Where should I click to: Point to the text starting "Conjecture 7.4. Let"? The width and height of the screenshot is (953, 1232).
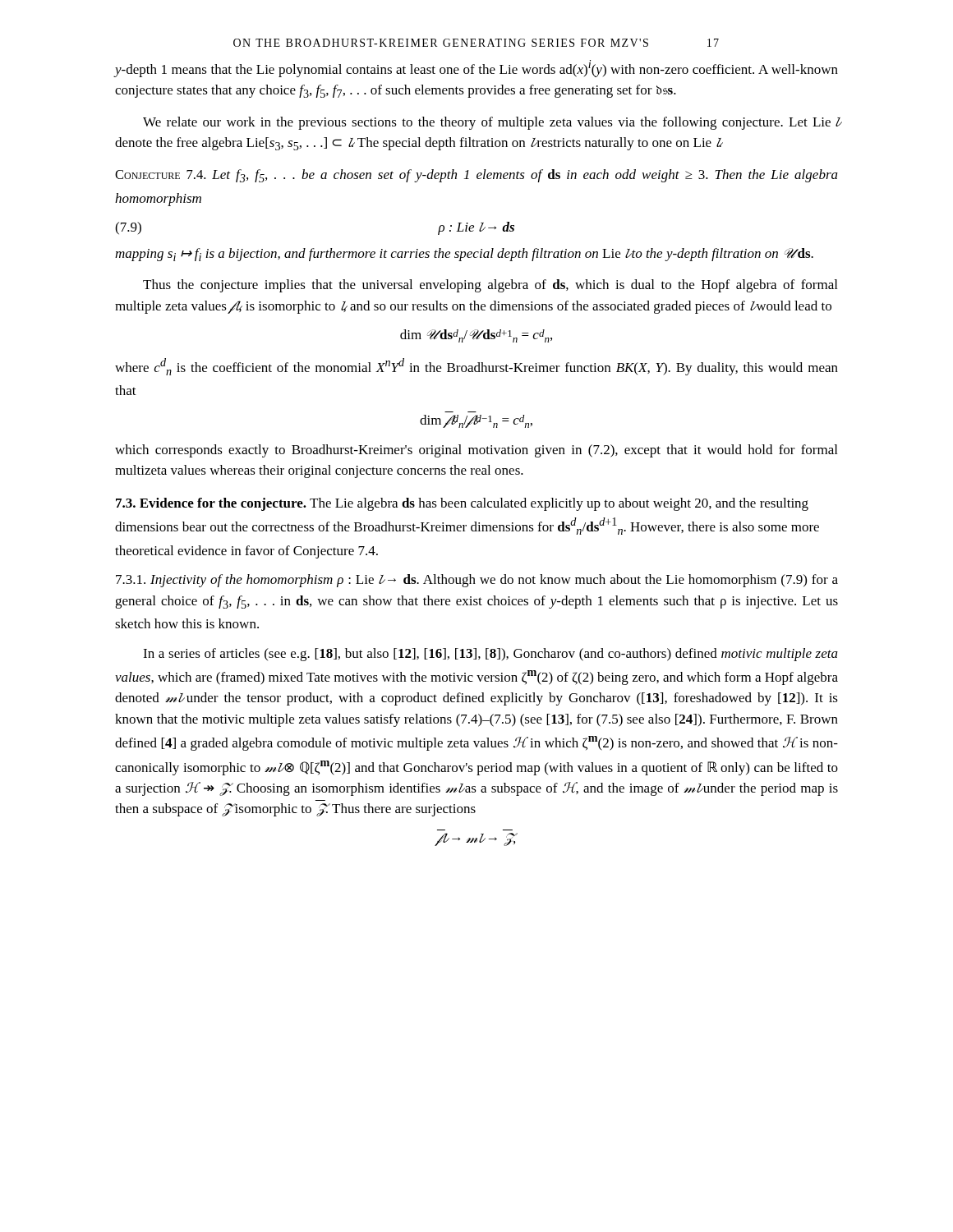coord(476,186)
